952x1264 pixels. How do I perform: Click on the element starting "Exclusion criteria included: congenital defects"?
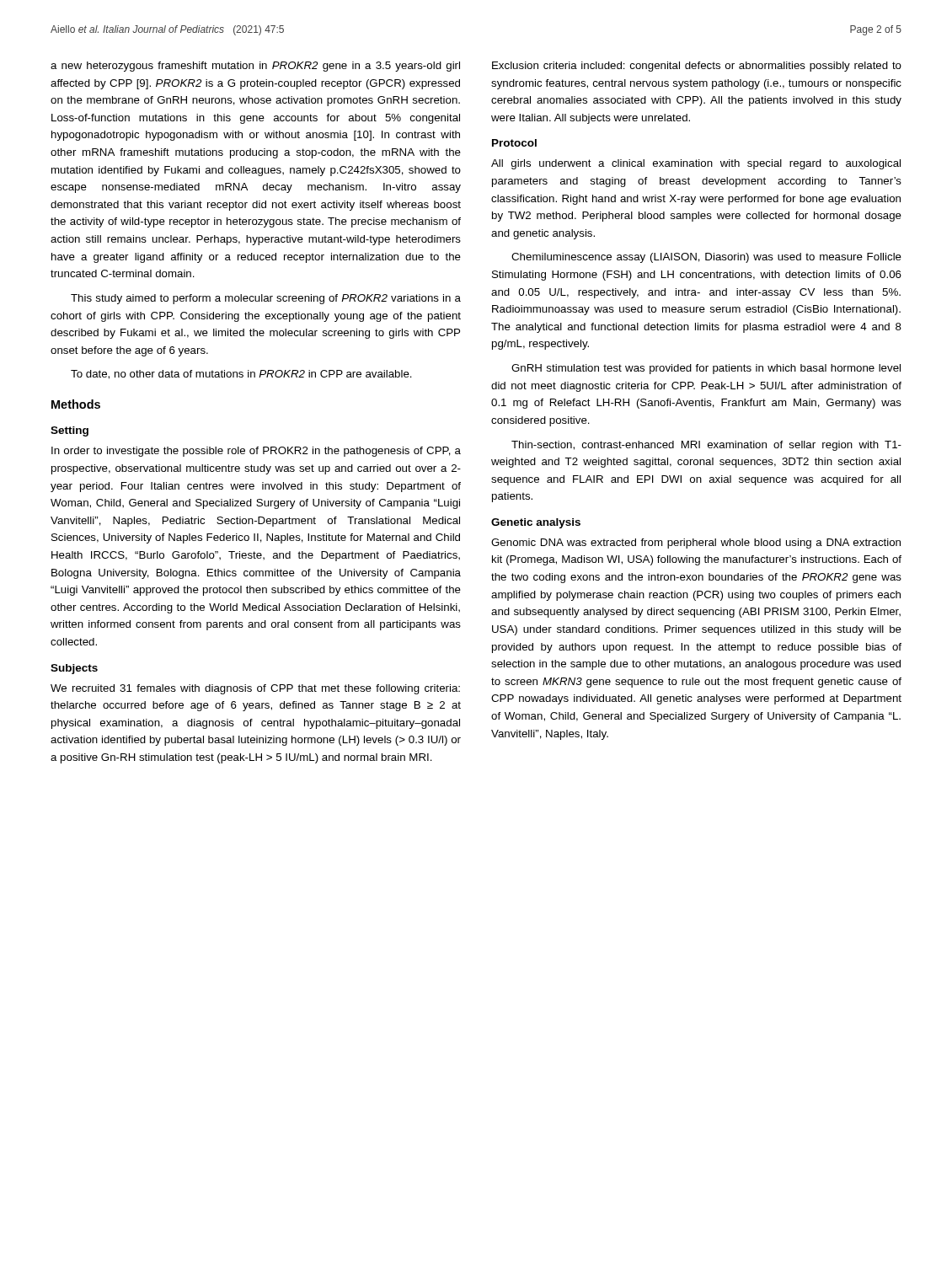click(x=696, y=92)
